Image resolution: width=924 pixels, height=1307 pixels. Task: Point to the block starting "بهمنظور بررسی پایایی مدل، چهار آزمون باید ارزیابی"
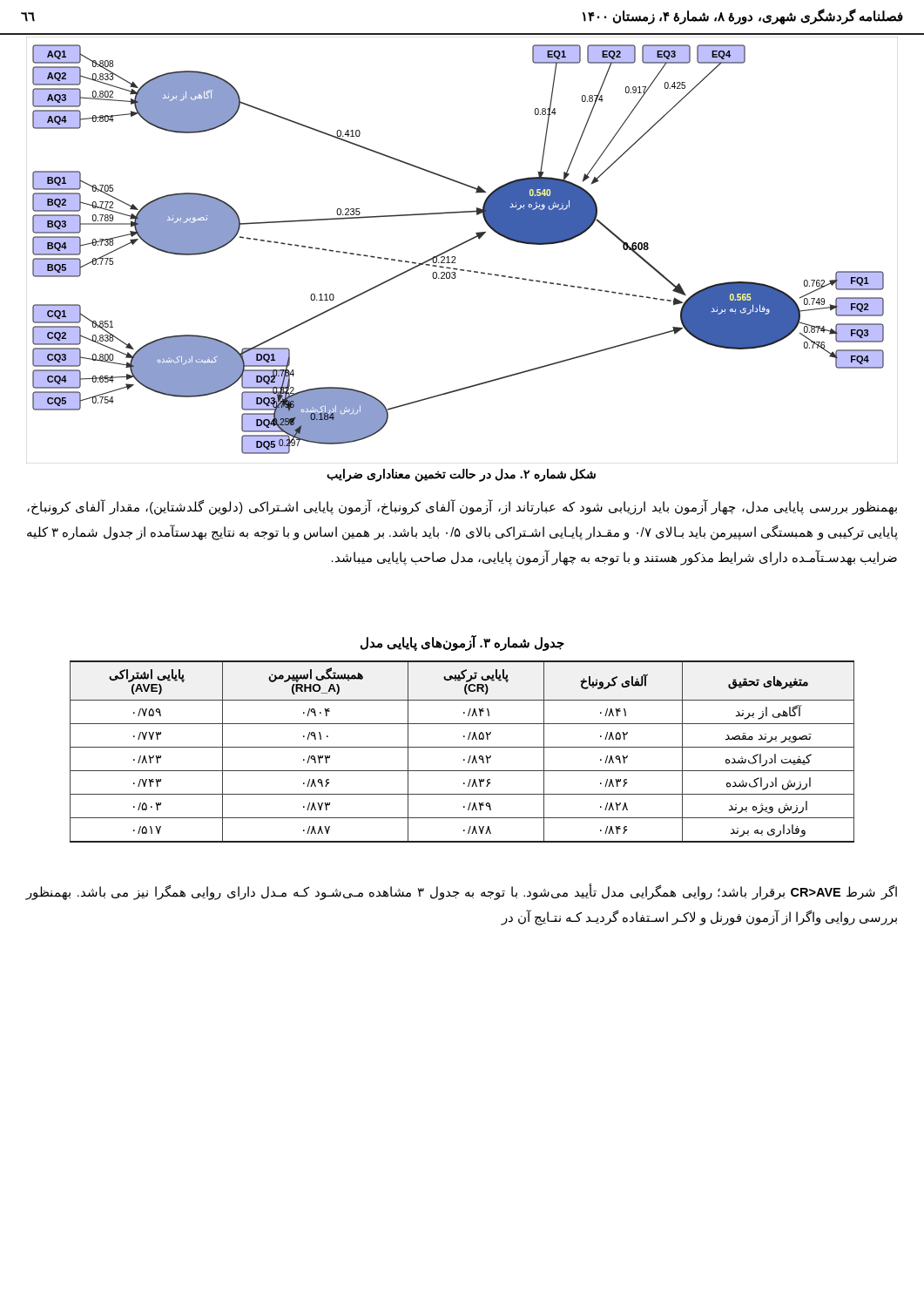(462, 532)
